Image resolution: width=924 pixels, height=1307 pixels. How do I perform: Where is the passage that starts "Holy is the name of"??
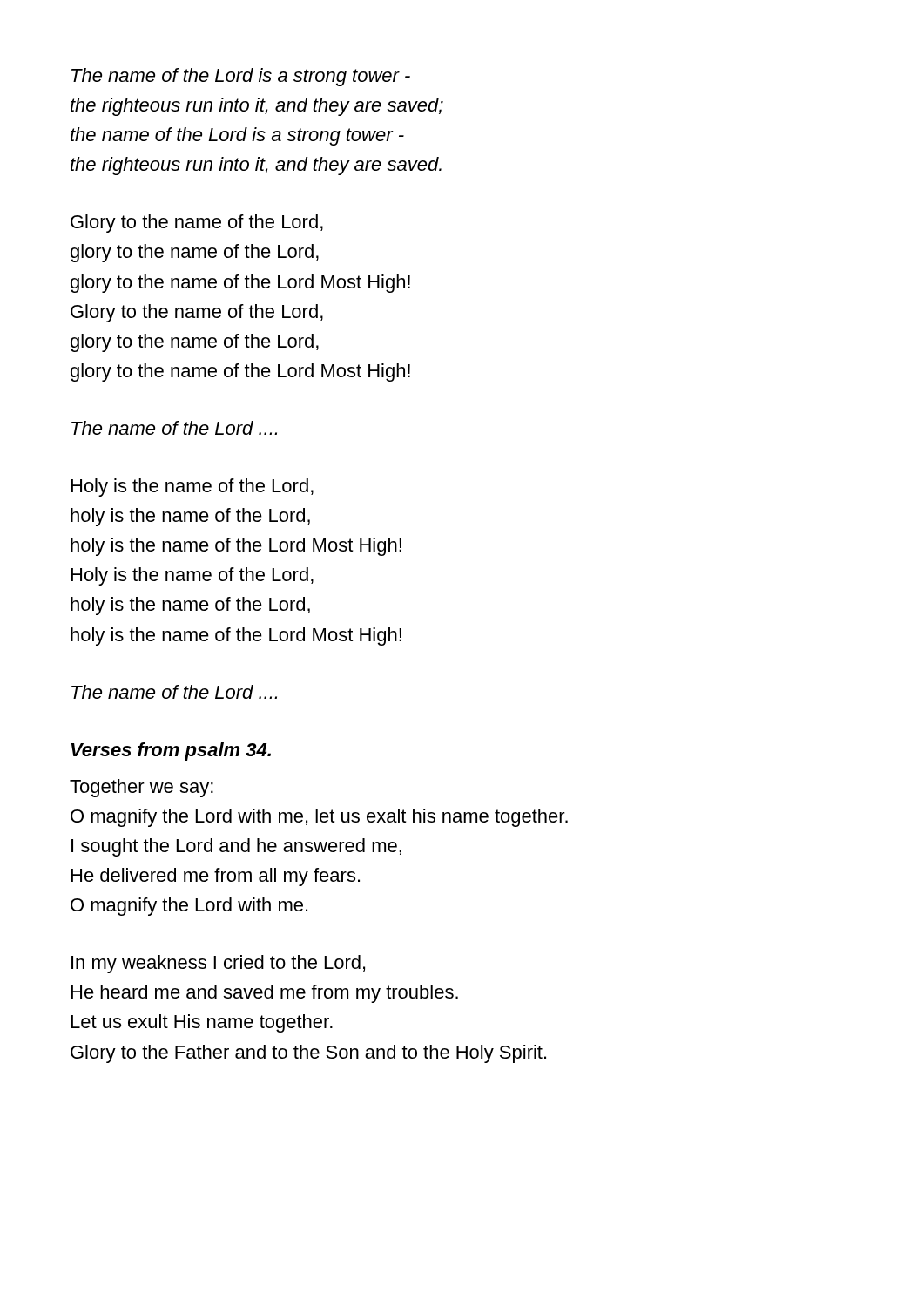(236, 560)
